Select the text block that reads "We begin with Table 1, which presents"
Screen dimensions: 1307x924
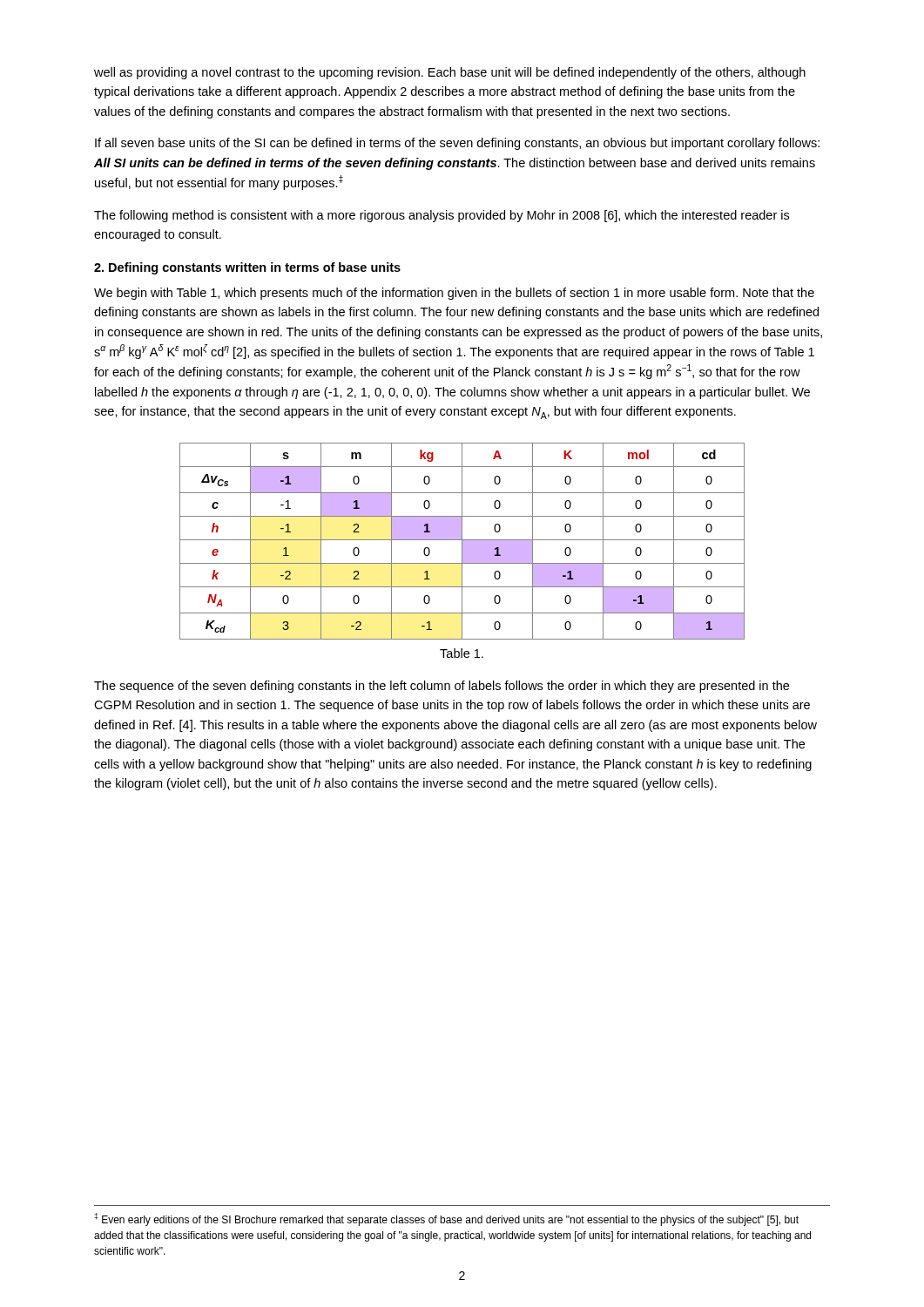tap(459, 353)
